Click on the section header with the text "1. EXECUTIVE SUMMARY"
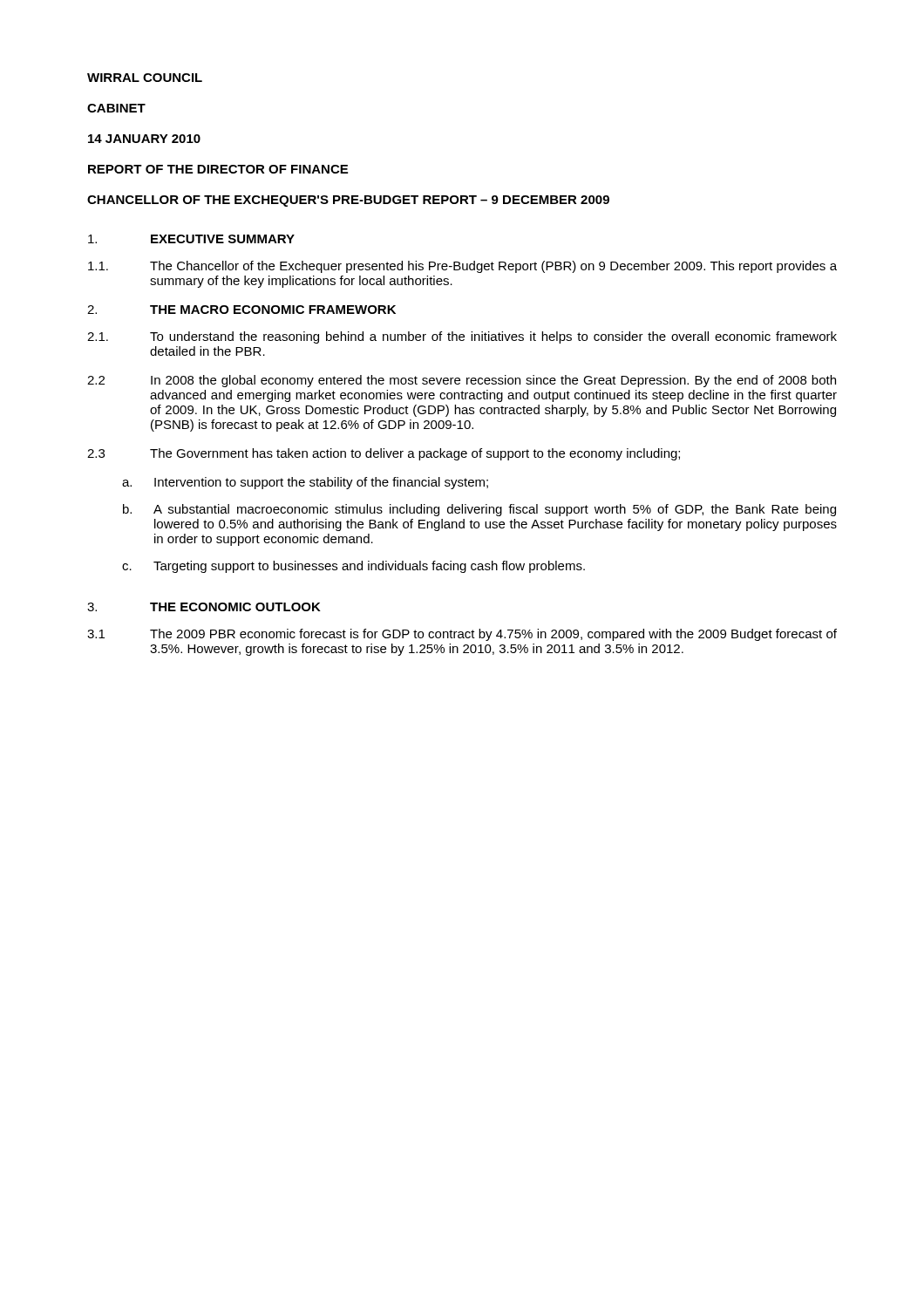The height and width of the screenshot is (1308, 924). point(191,239)
